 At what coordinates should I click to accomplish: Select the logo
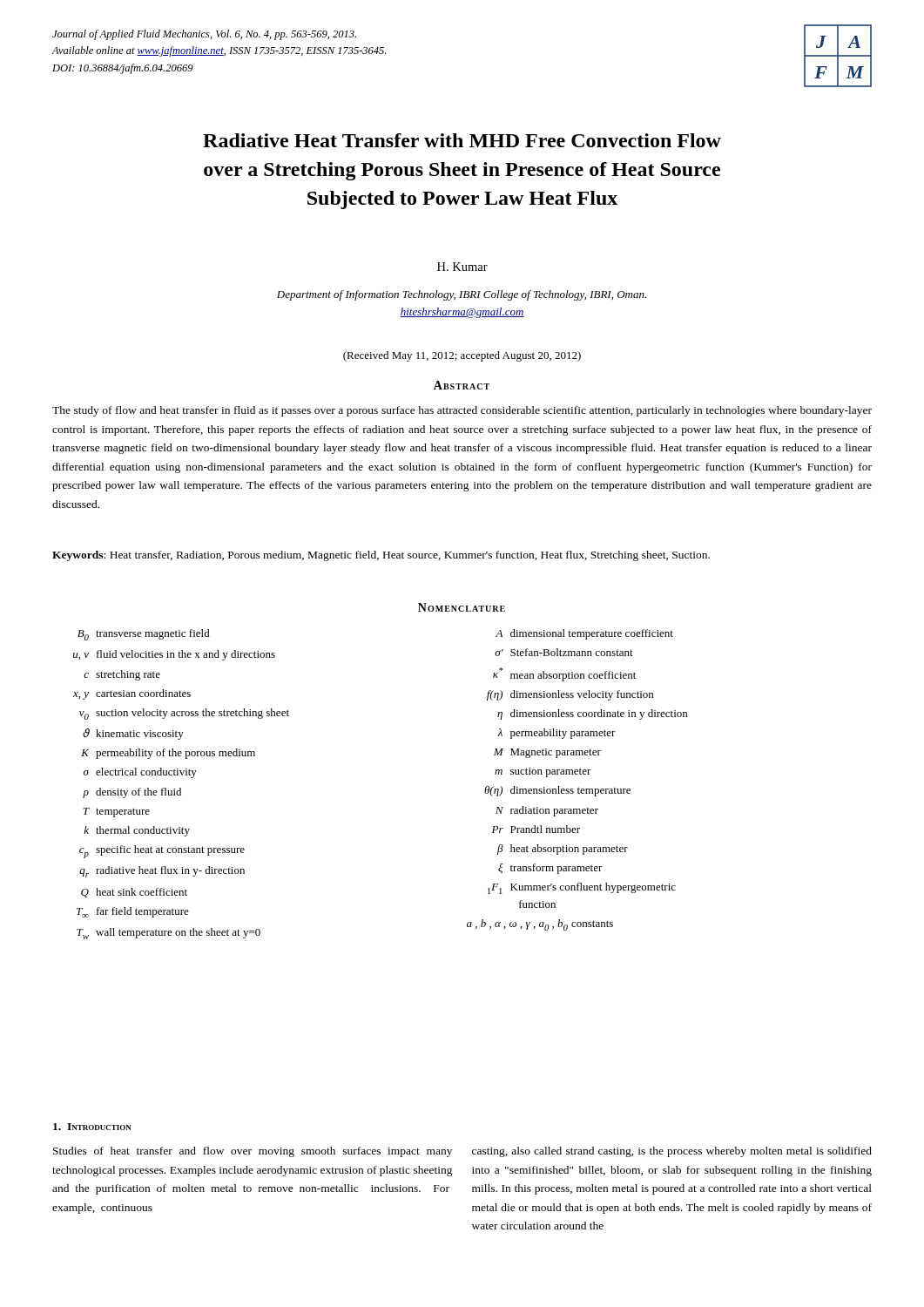(838, 56)
